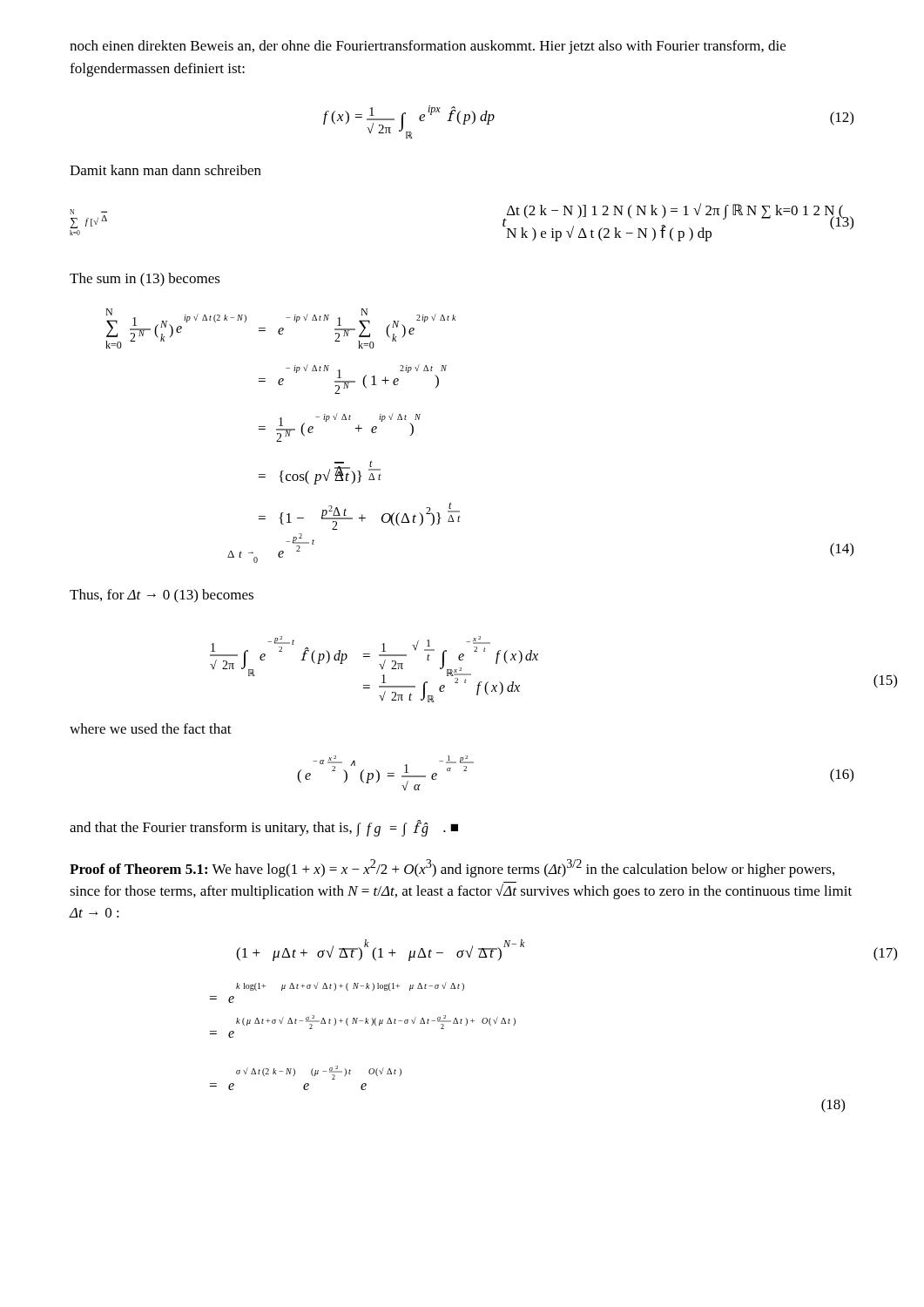Locate the passage starting "and that the Fourier transform is unitary,"
Image resolution: width=924 pixels, height=1307 pixels.
pos(264,829)
